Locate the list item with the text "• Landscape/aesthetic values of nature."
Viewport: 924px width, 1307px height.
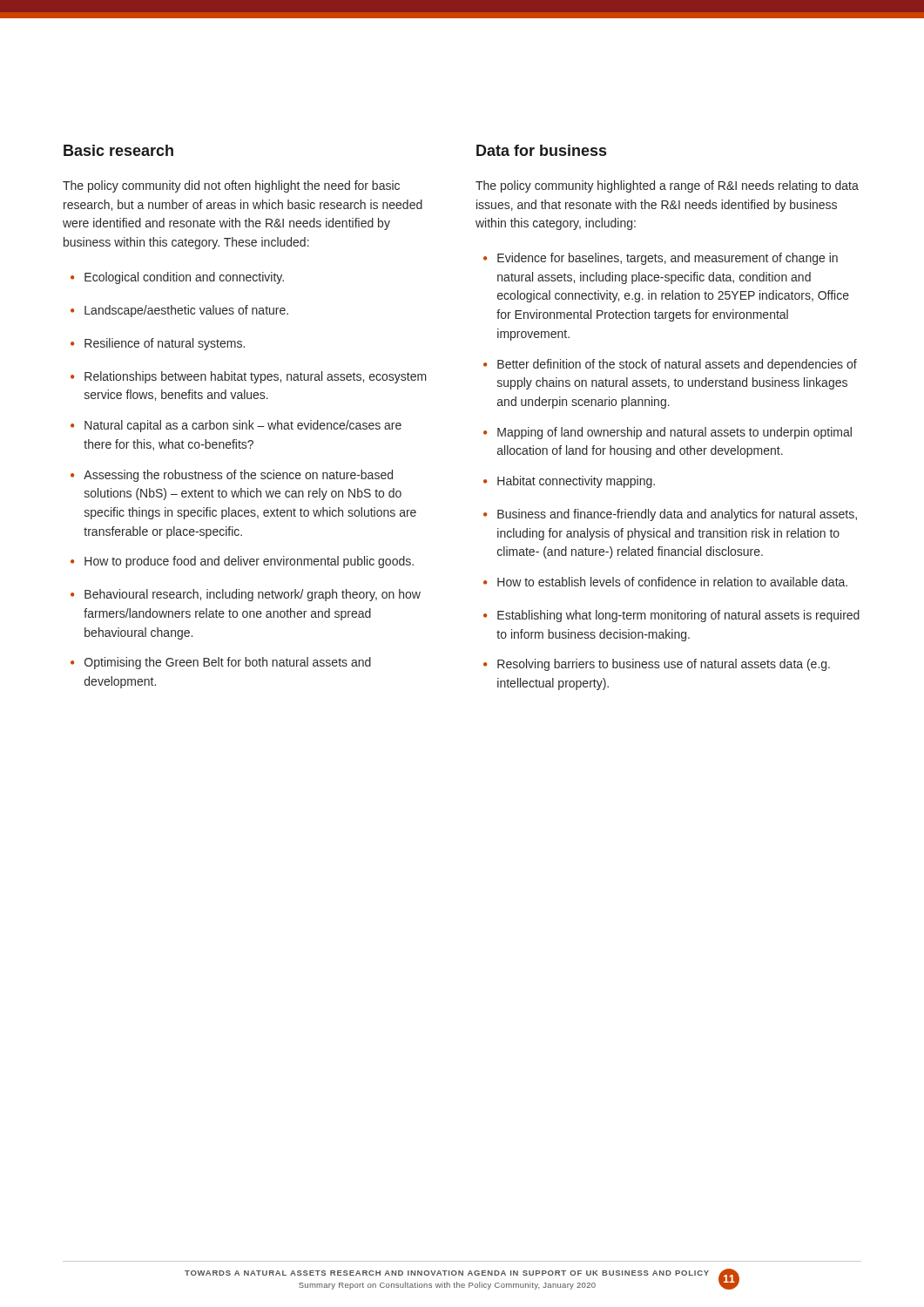click(x=179, y=312)
